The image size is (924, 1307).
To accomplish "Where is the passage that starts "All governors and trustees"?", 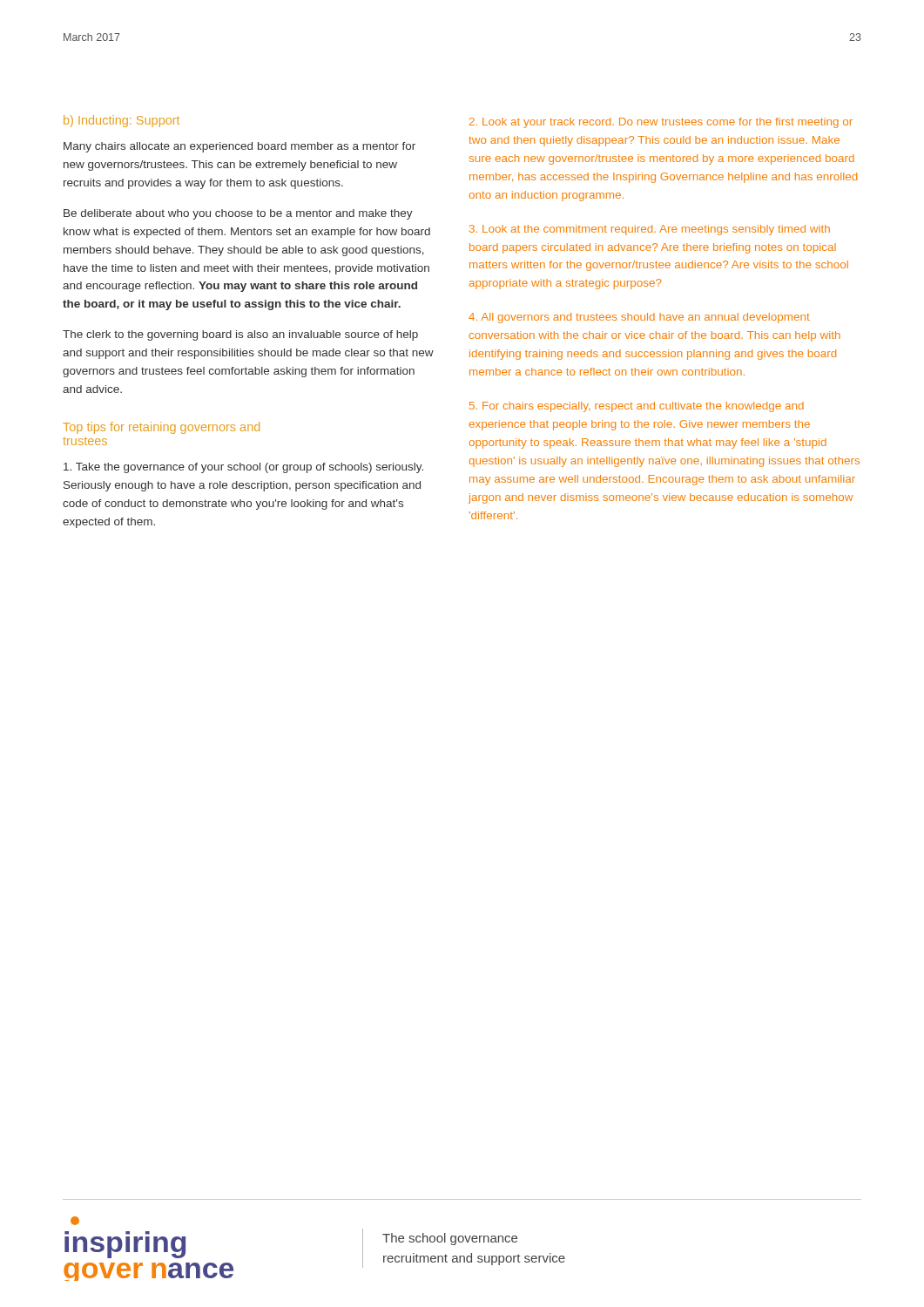I will (x=655, y=344).
